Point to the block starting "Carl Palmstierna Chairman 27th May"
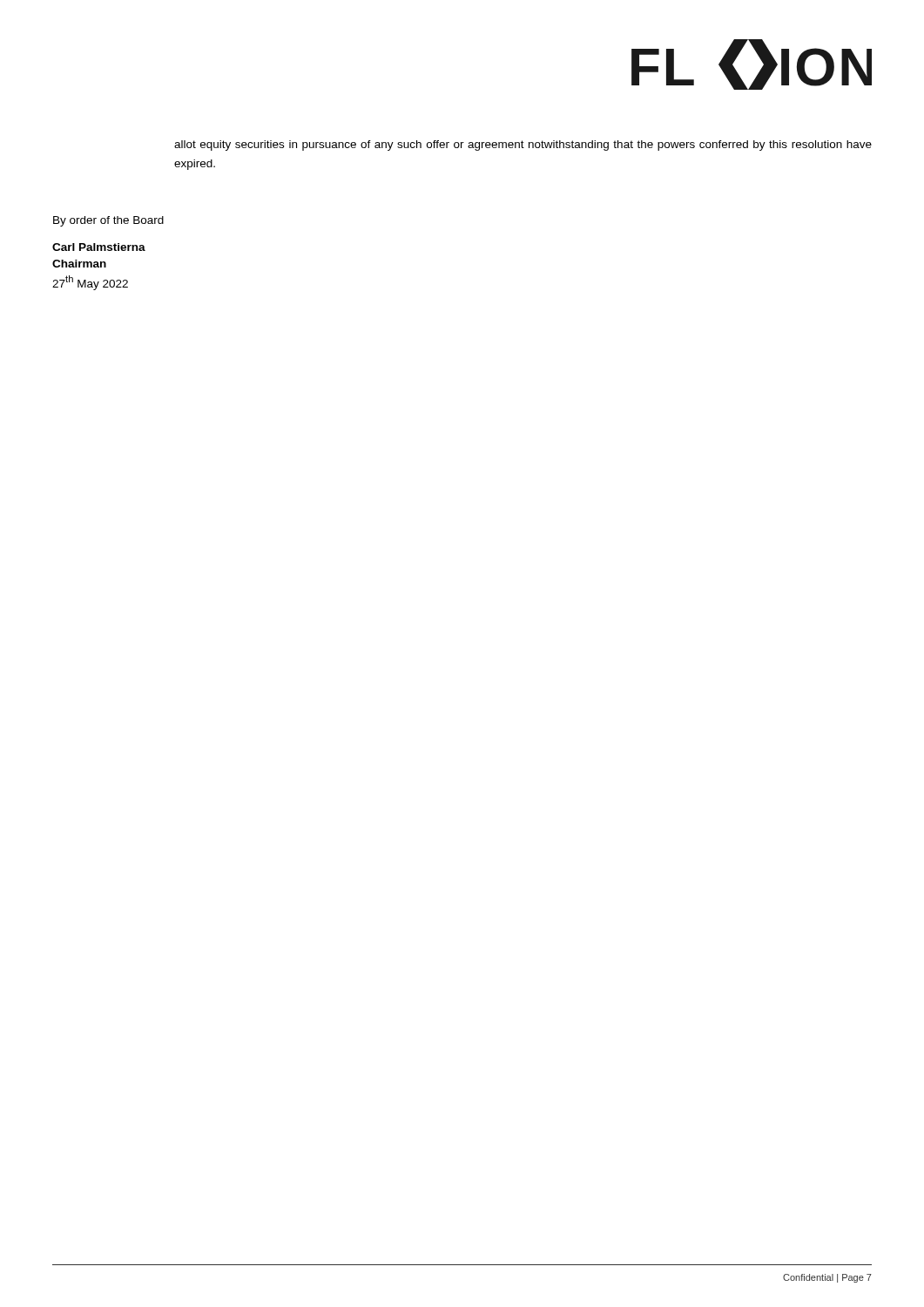 [x=99, y=265]
